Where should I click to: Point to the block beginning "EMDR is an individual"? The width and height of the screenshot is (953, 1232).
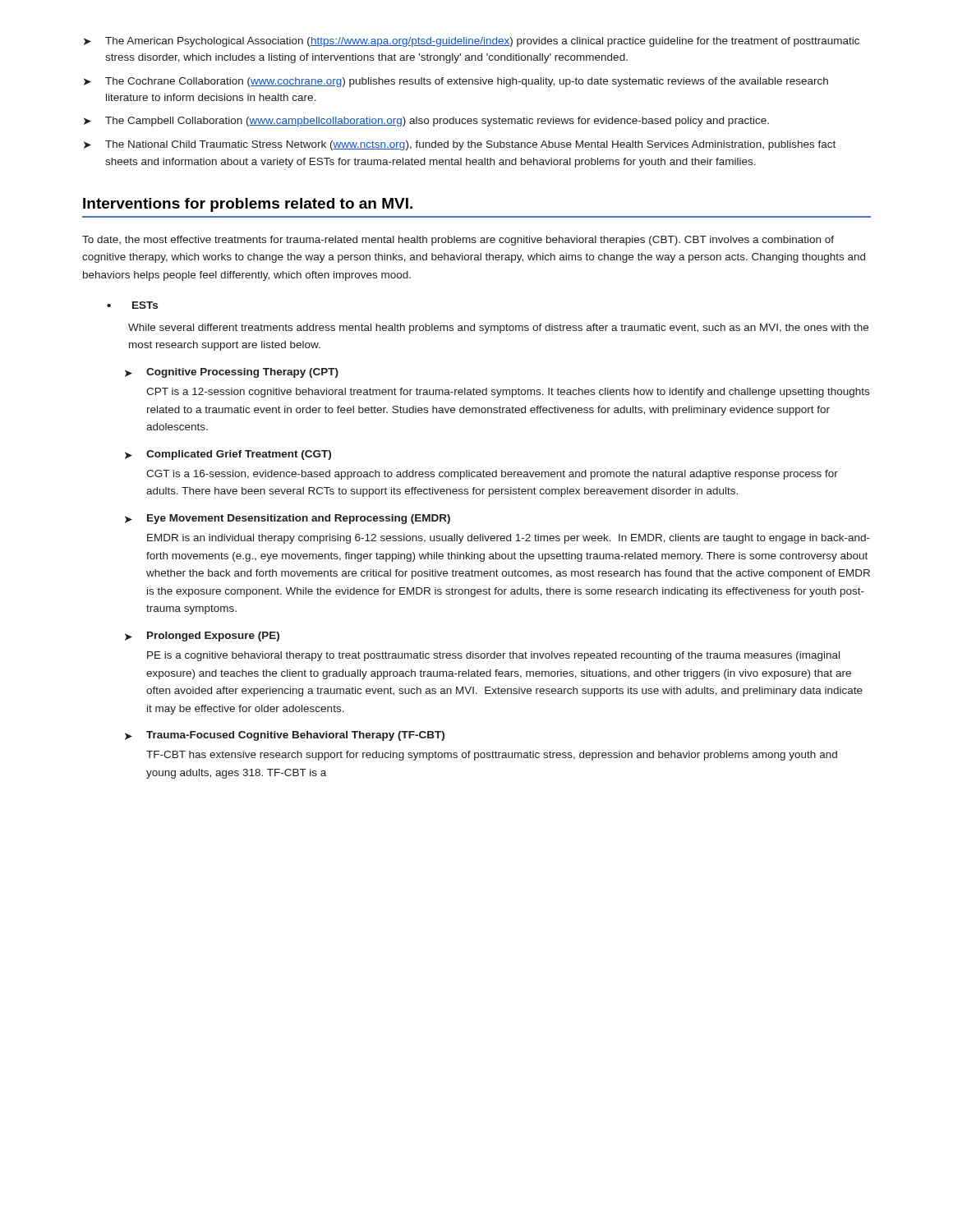[508, 573]
